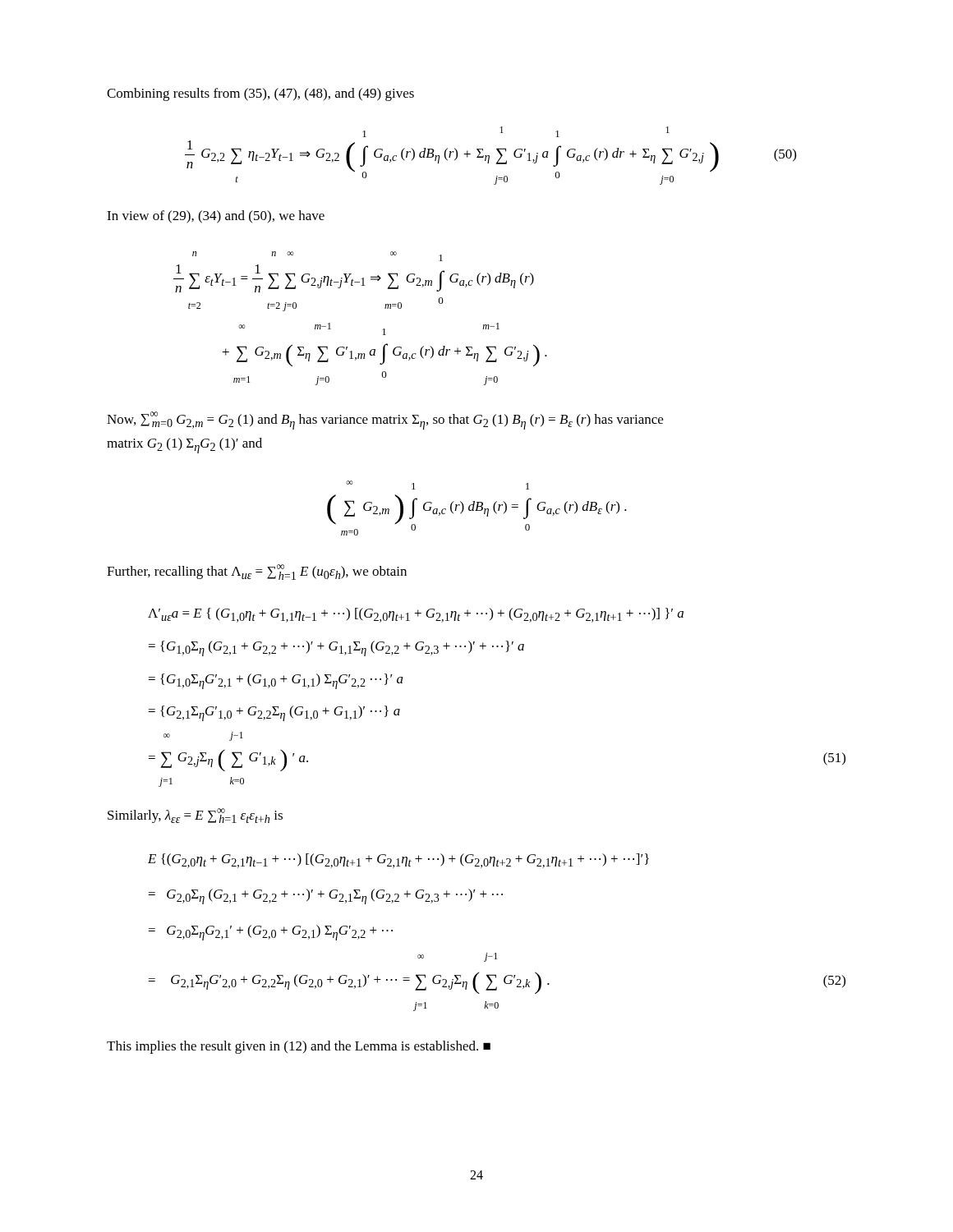The height and width of the screenshot is (1232, 953).
Task: Click on the text block that reads "Combining results from (35), (47), (48), and (49)"
Action: 261,93
